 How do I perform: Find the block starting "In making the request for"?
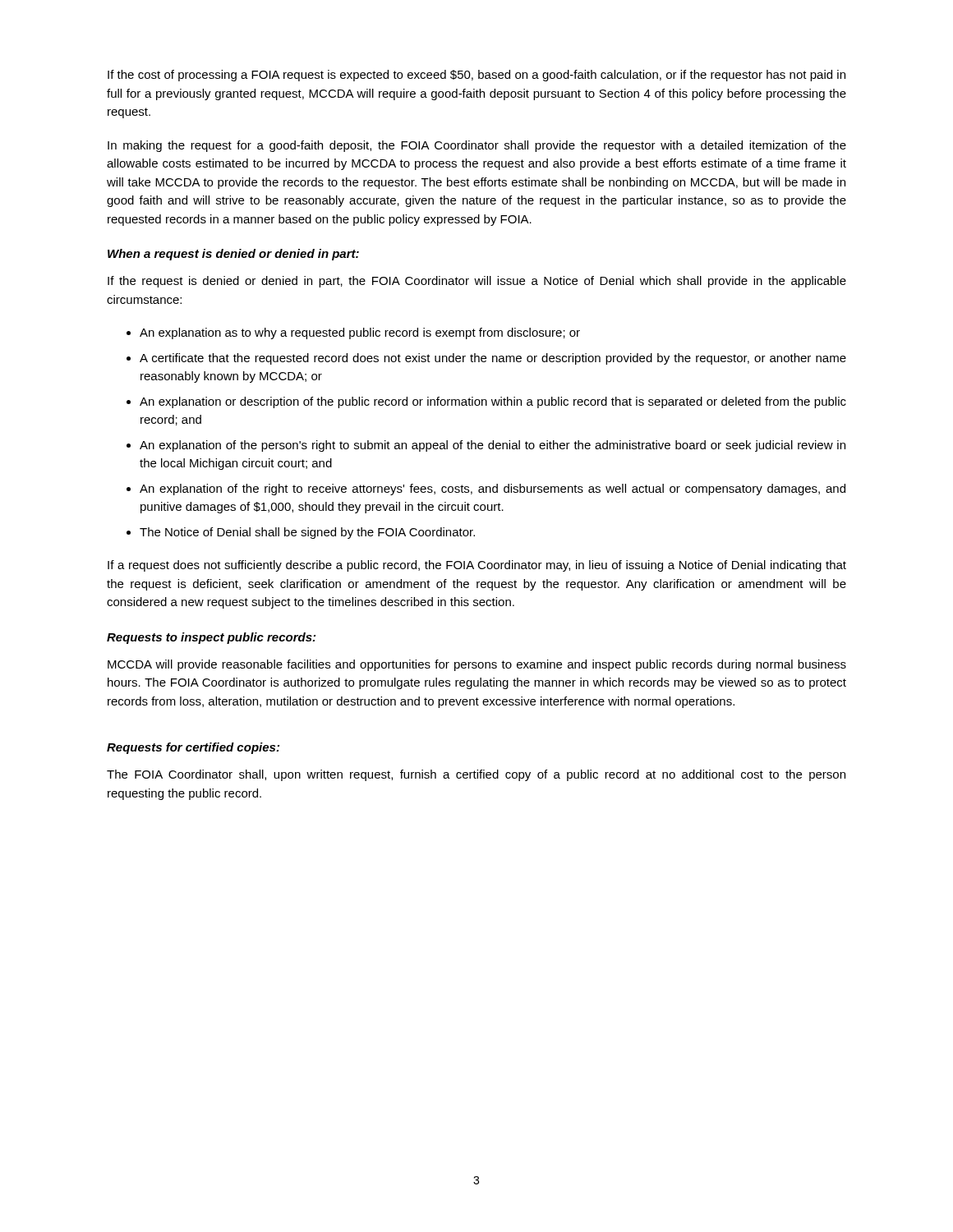476,182
